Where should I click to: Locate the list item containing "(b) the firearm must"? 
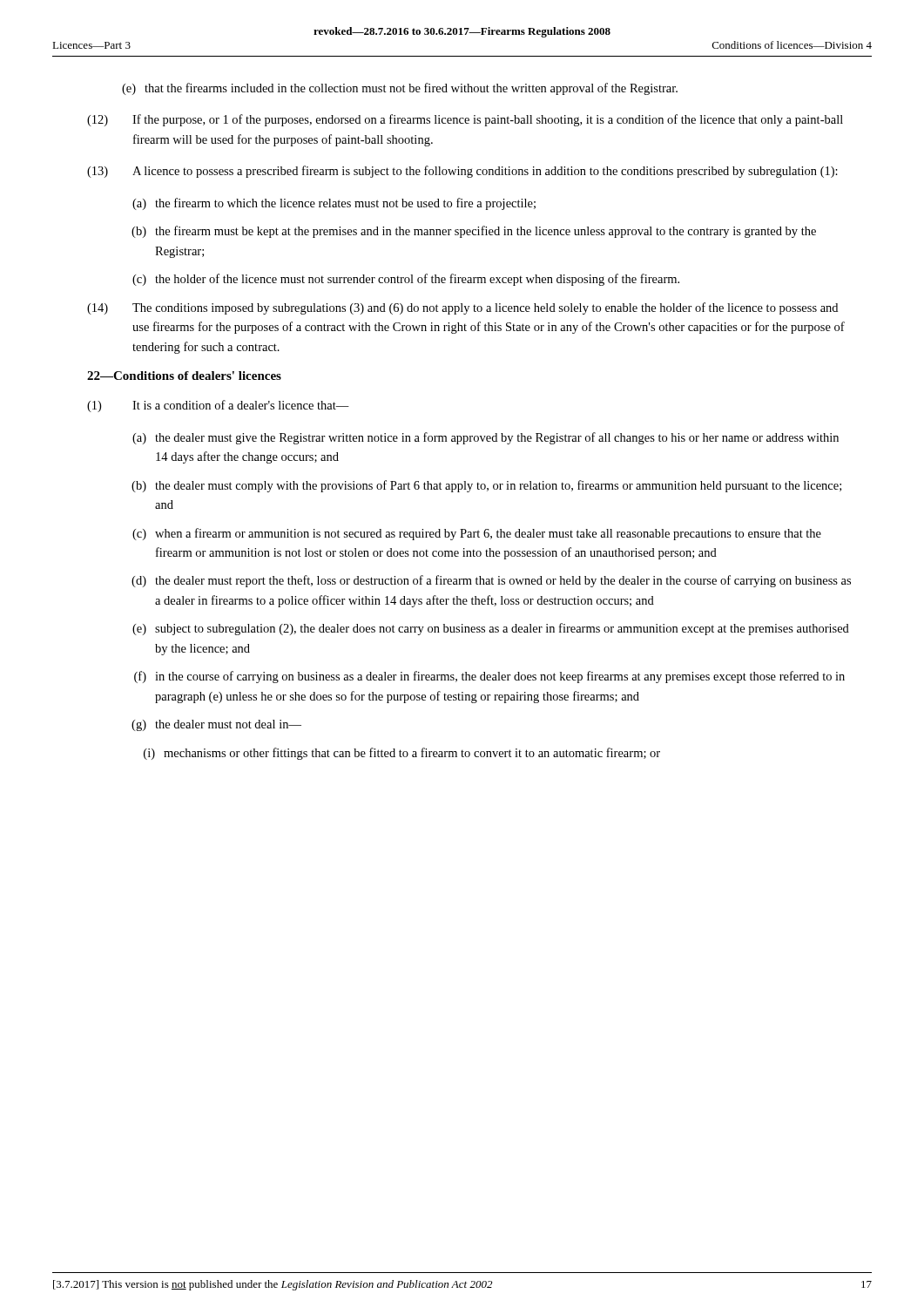coord(484,241)
